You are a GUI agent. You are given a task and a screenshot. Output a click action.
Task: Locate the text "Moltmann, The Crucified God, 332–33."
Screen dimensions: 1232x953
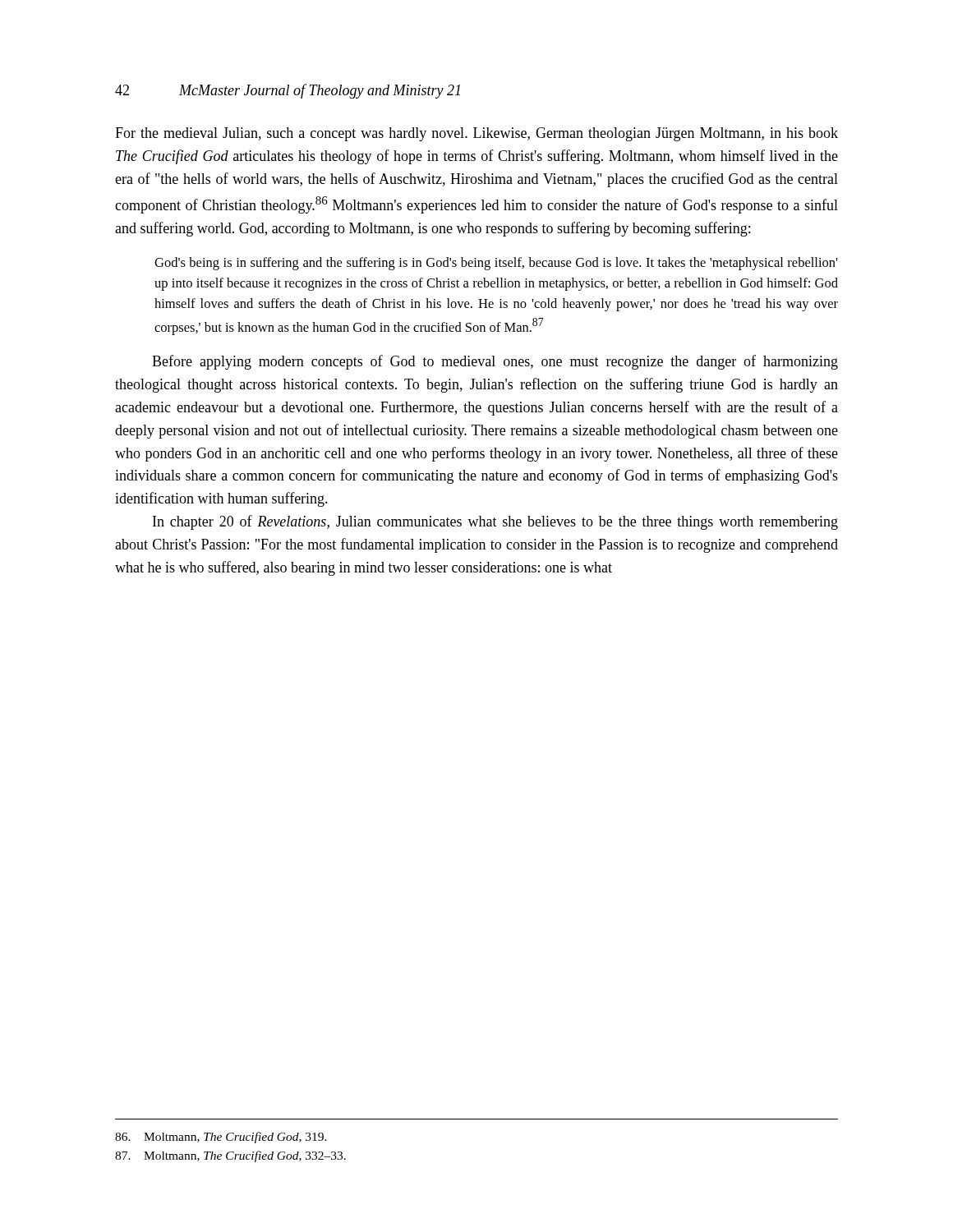[x=231, y=1155]
